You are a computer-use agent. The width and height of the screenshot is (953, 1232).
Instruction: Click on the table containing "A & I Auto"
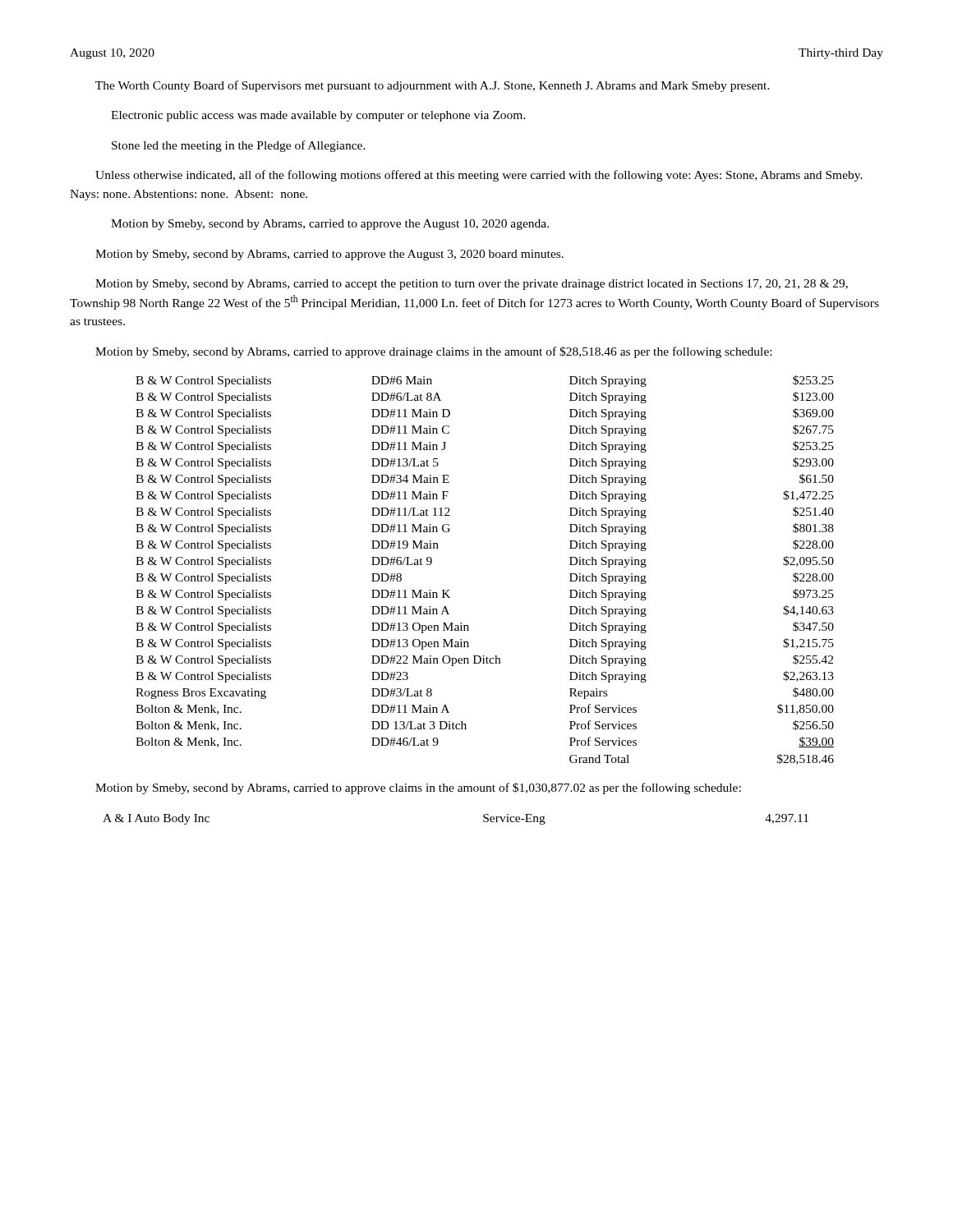pyautogui.click(x=476, y=818)
